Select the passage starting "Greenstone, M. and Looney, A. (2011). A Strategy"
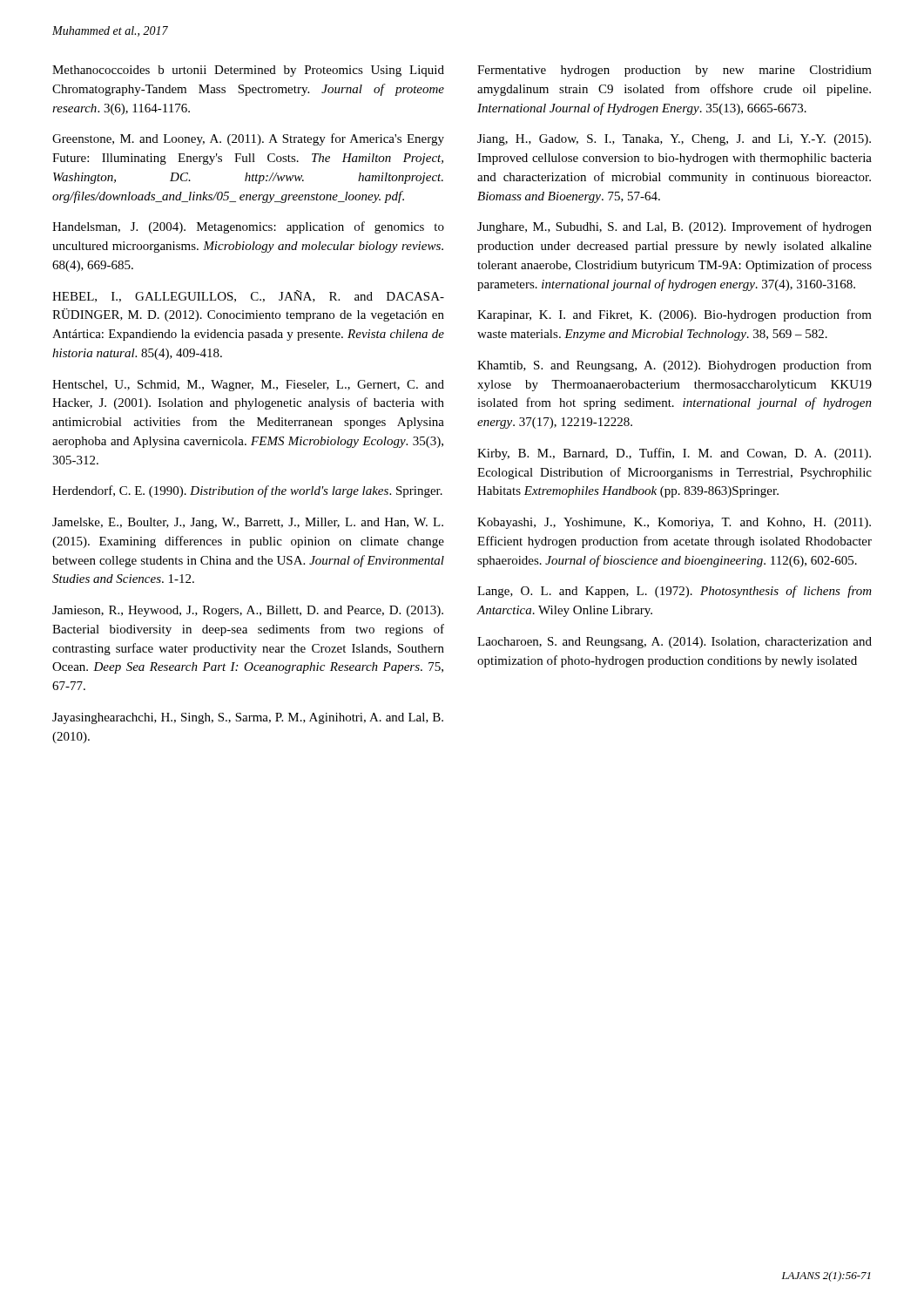The height and width of the screenshot is (1307, 924). point(248,168)
